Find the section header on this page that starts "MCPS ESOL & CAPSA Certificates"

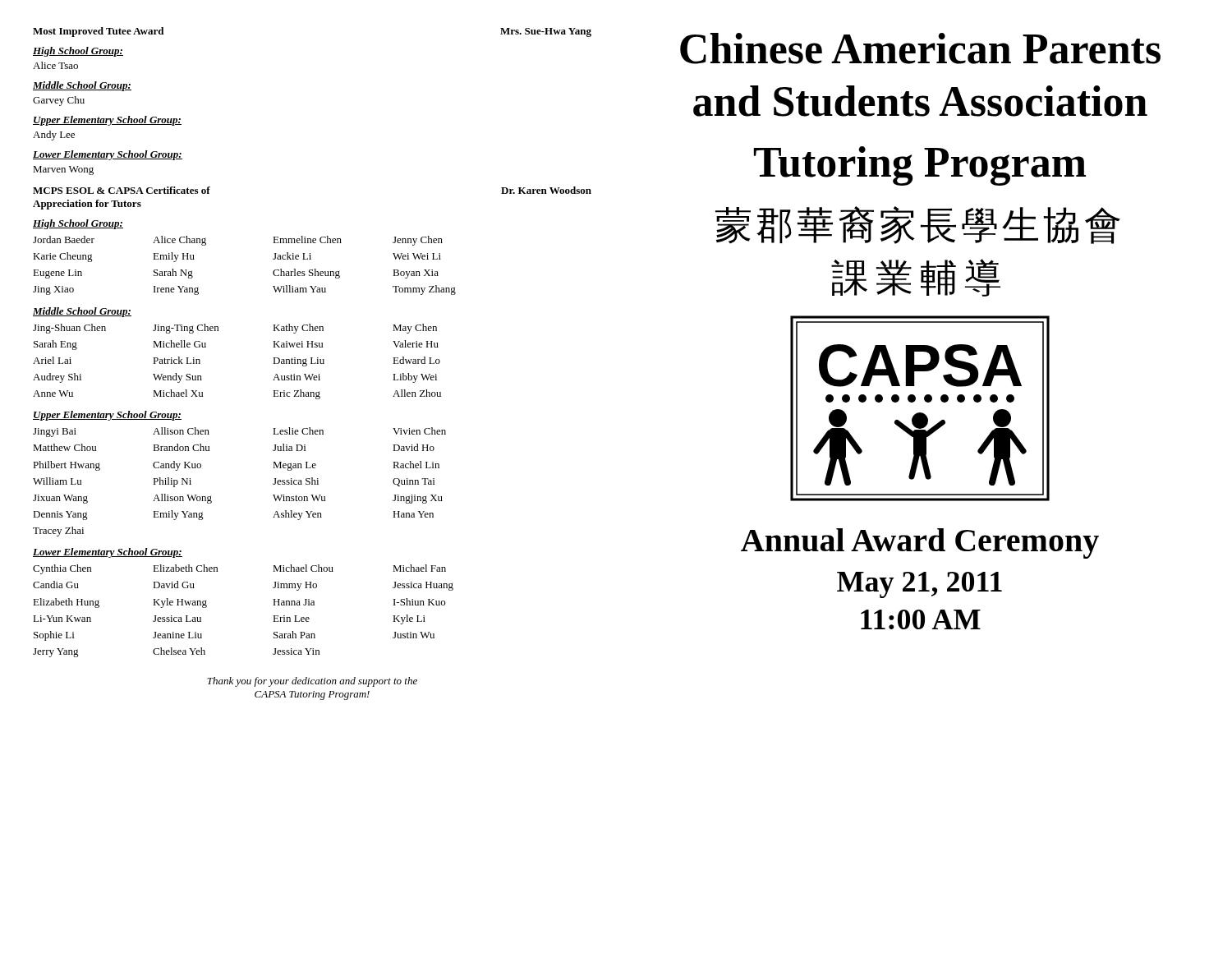point(129,190)
